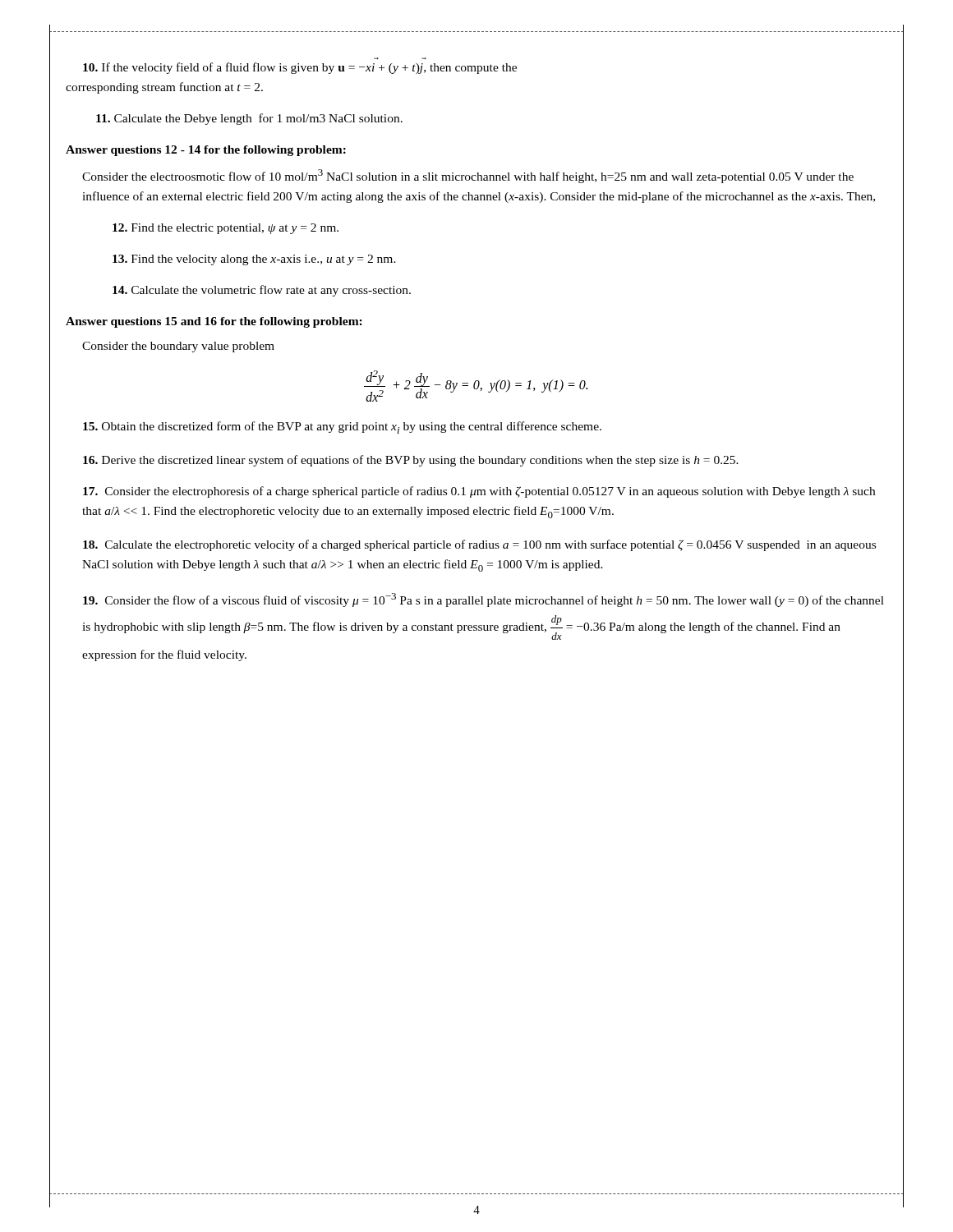The image size is (953, 1232).
Task: Find the text block containing "Consider the electroosmotic flow of"
Action: (x=479, y=184)
